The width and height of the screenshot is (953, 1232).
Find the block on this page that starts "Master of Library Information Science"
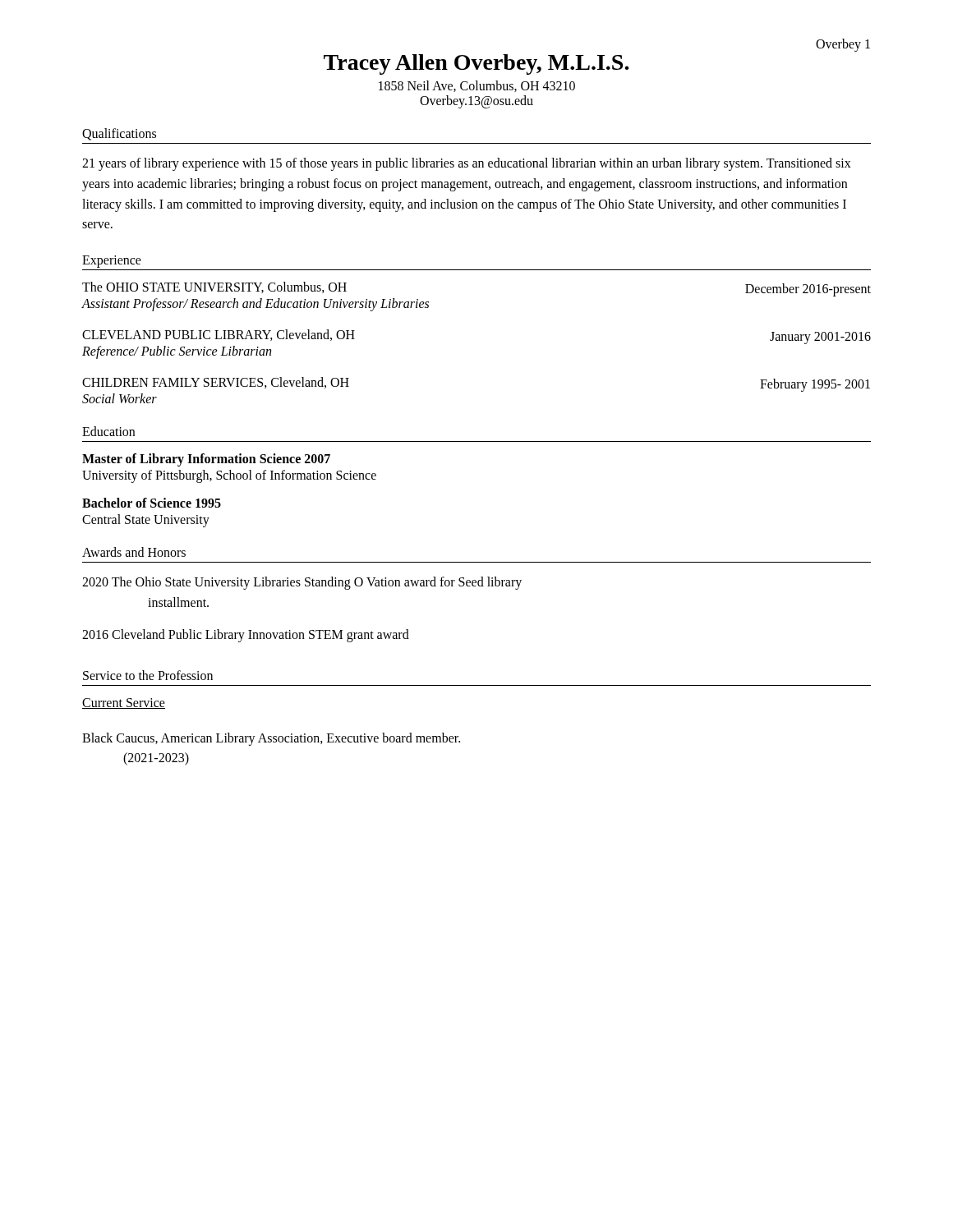[x=206, y=460]
